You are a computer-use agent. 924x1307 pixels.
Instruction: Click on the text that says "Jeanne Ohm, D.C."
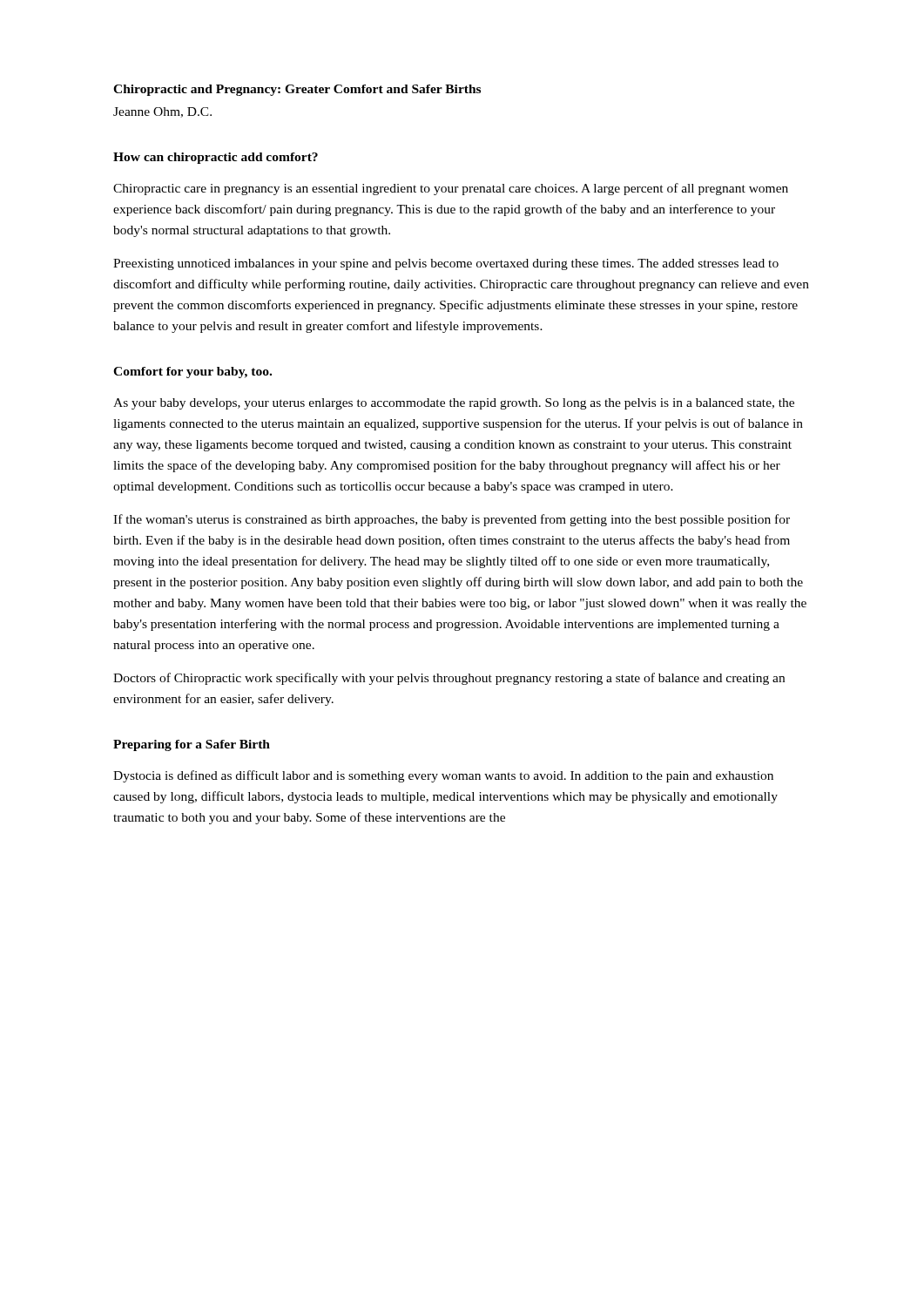[x=163, y=111]
